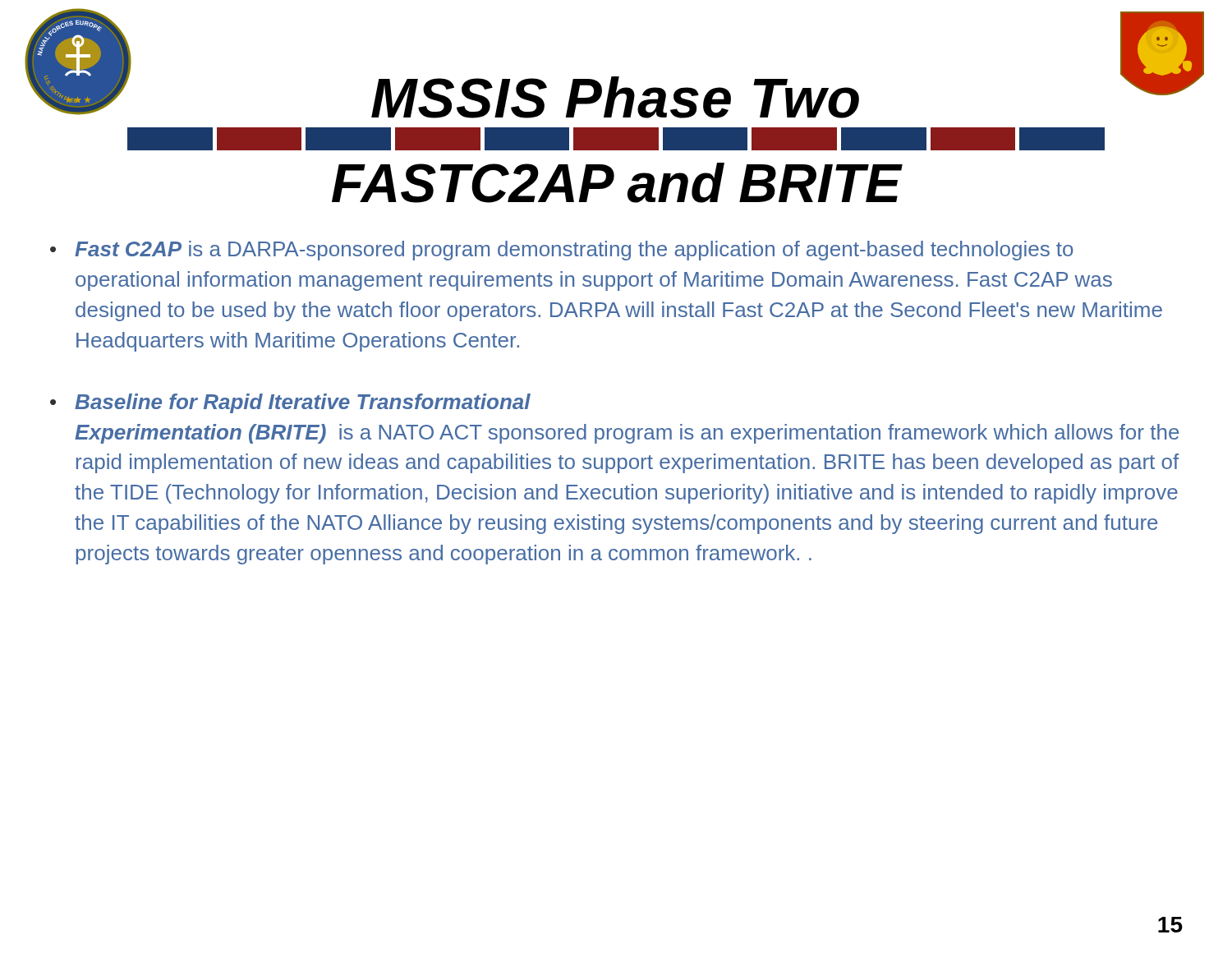Click on the list item containing "• Baseline for Rapid Iterative Transformational Experimentation (BRITE)"

tap(616, 478)
